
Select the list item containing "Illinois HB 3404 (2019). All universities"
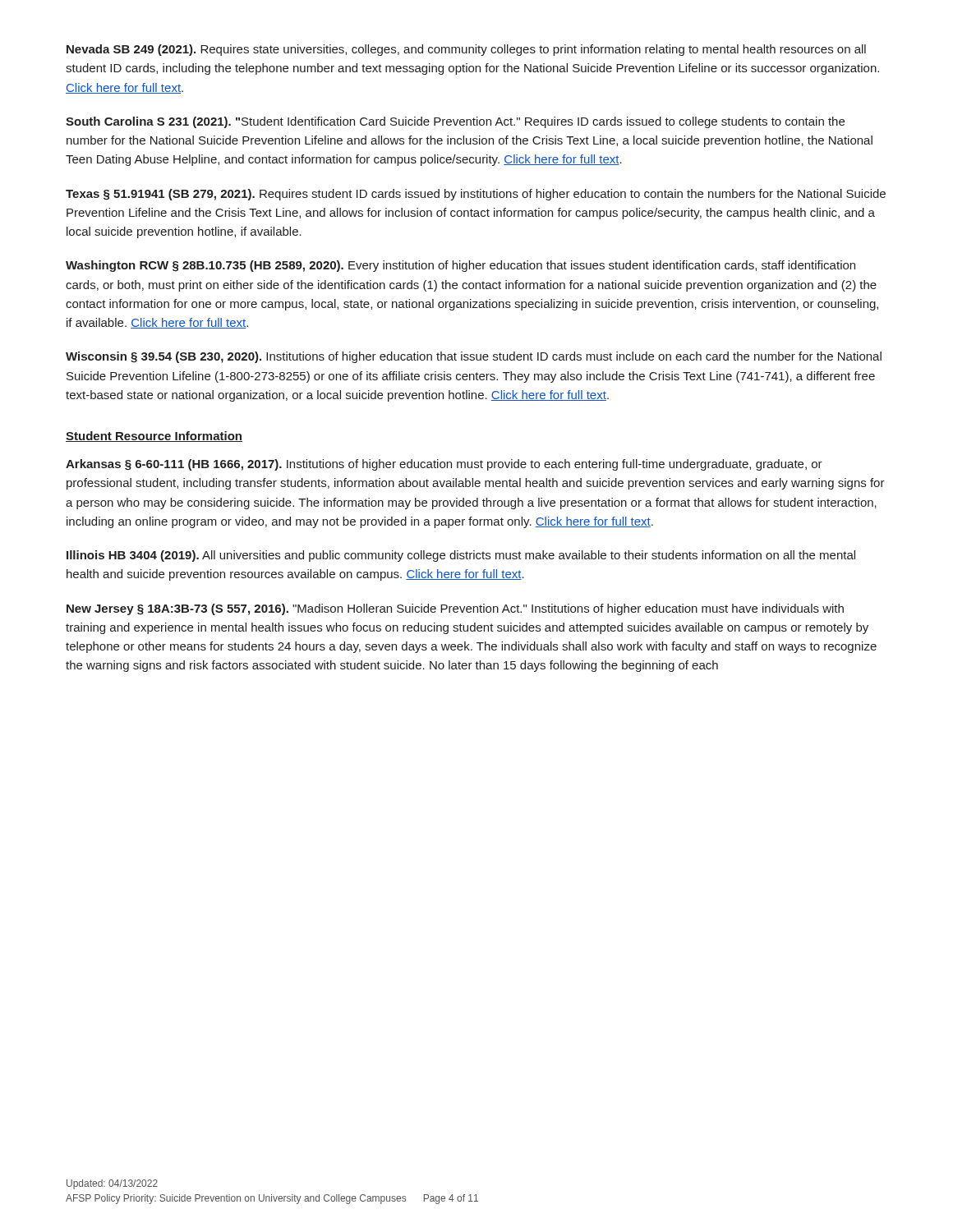(461, 564)
